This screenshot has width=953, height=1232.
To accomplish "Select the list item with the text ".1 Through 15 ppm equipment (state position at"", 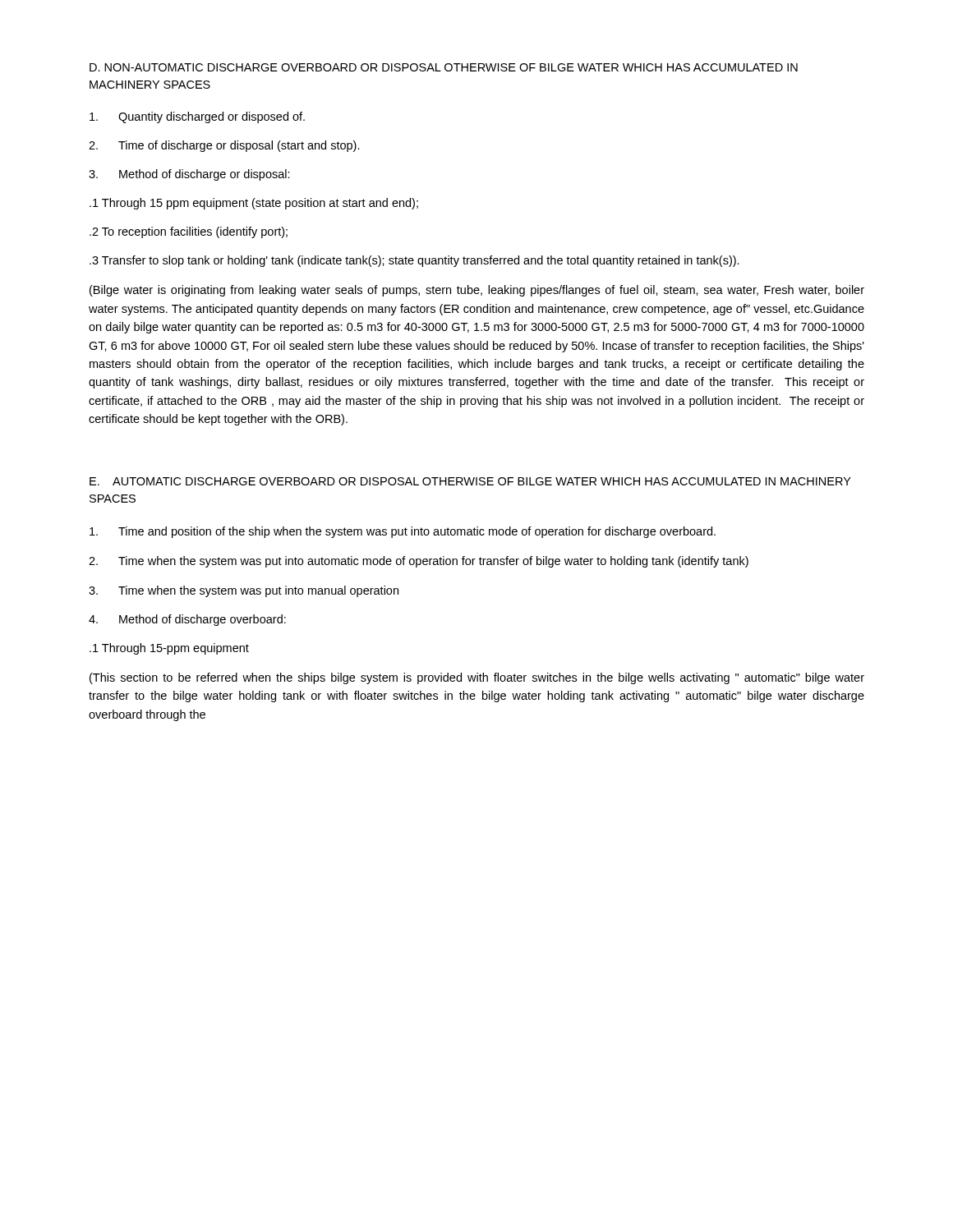I will (x=254, y=203).
